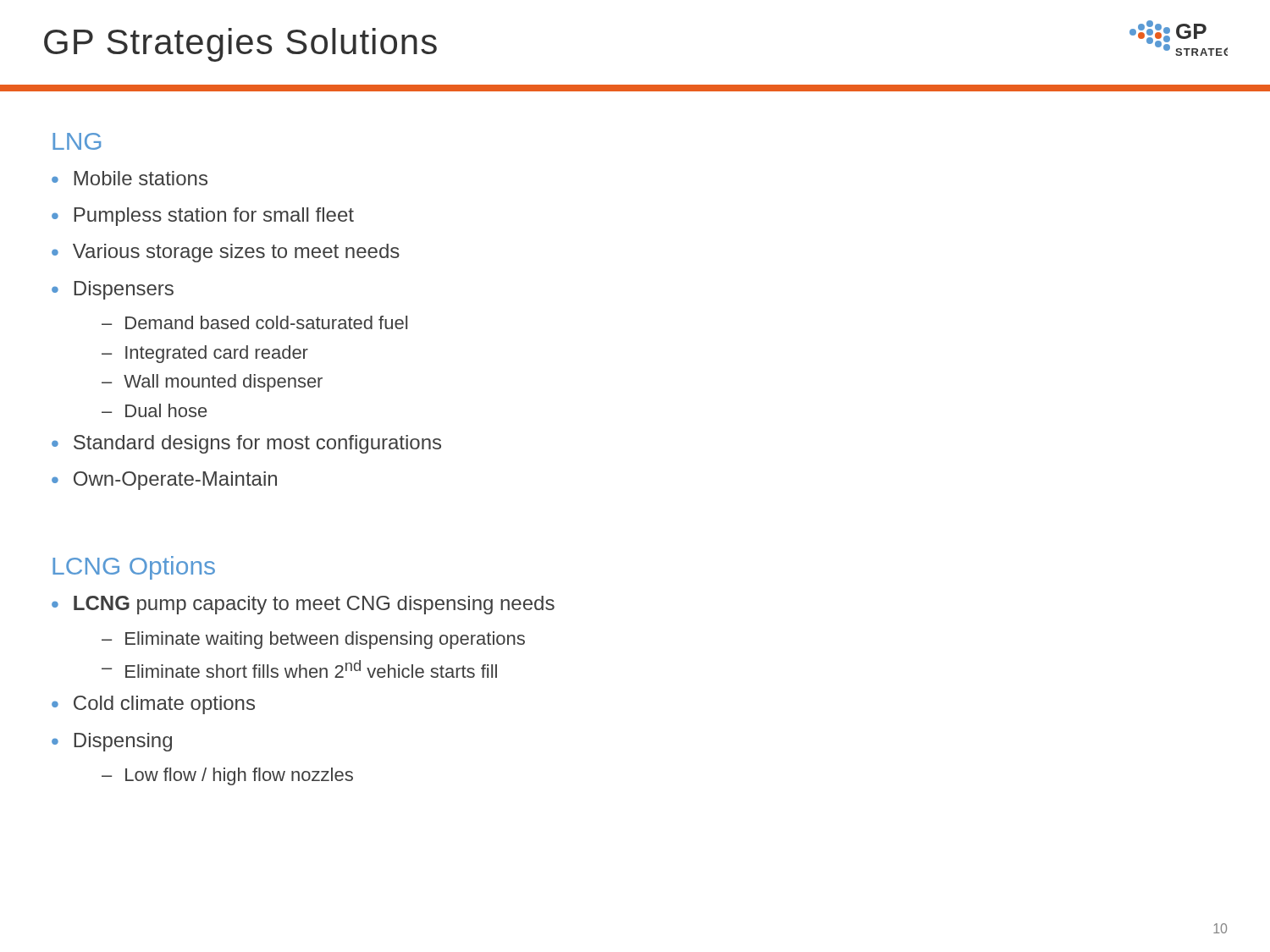The height and width of the screenshot is (952, 1270).
Task: Select the title
Action: pos(240,42)
